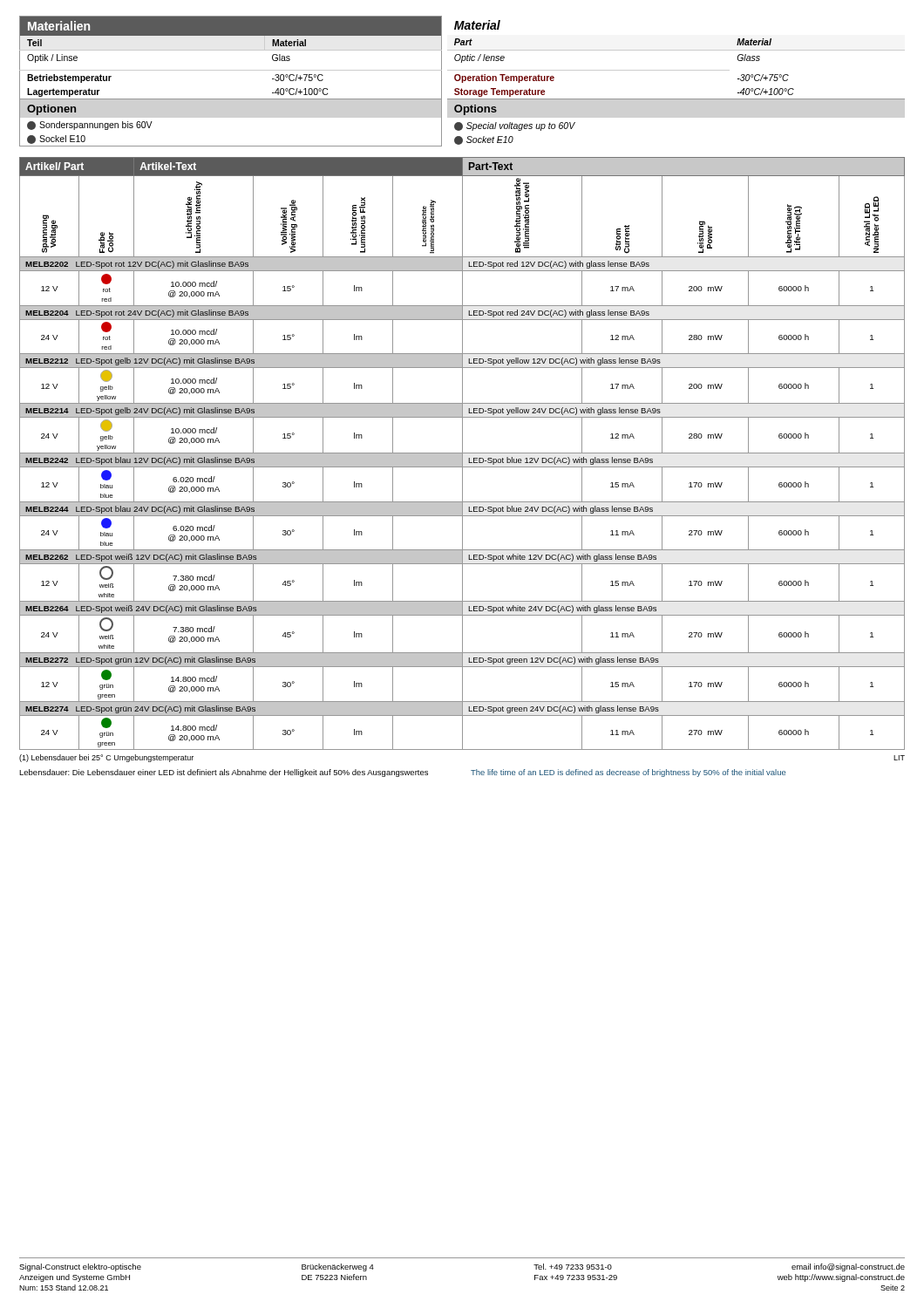The height and width of the screenshot is (1308, 924).
Task: Click the passage that begins "(1) Lebensdauer bei 25° C"
Action: click(462, 758)
